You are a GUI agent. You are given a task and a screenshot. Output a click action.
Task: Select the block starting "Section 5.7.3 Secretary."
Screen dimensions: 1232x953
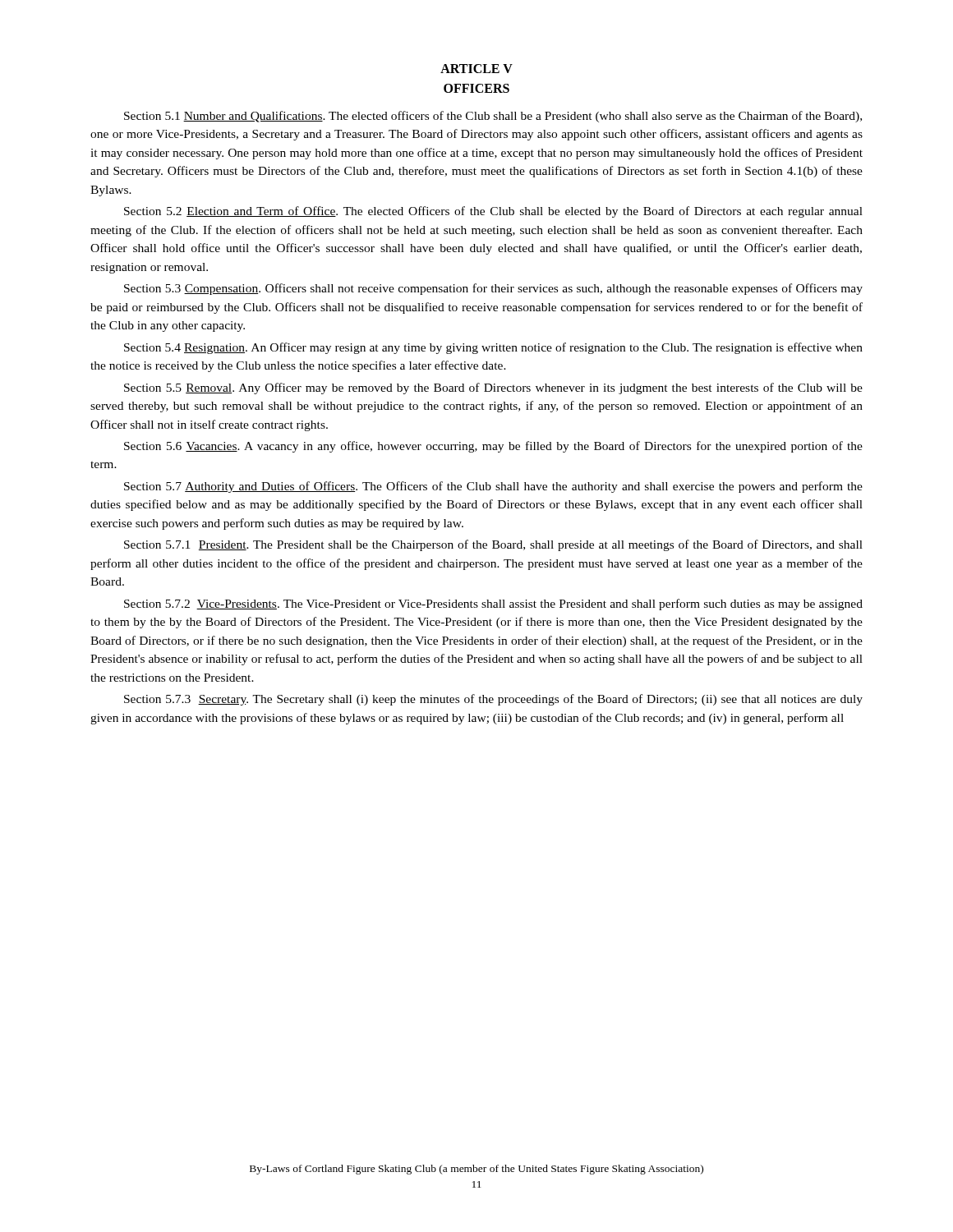point(476,708)
